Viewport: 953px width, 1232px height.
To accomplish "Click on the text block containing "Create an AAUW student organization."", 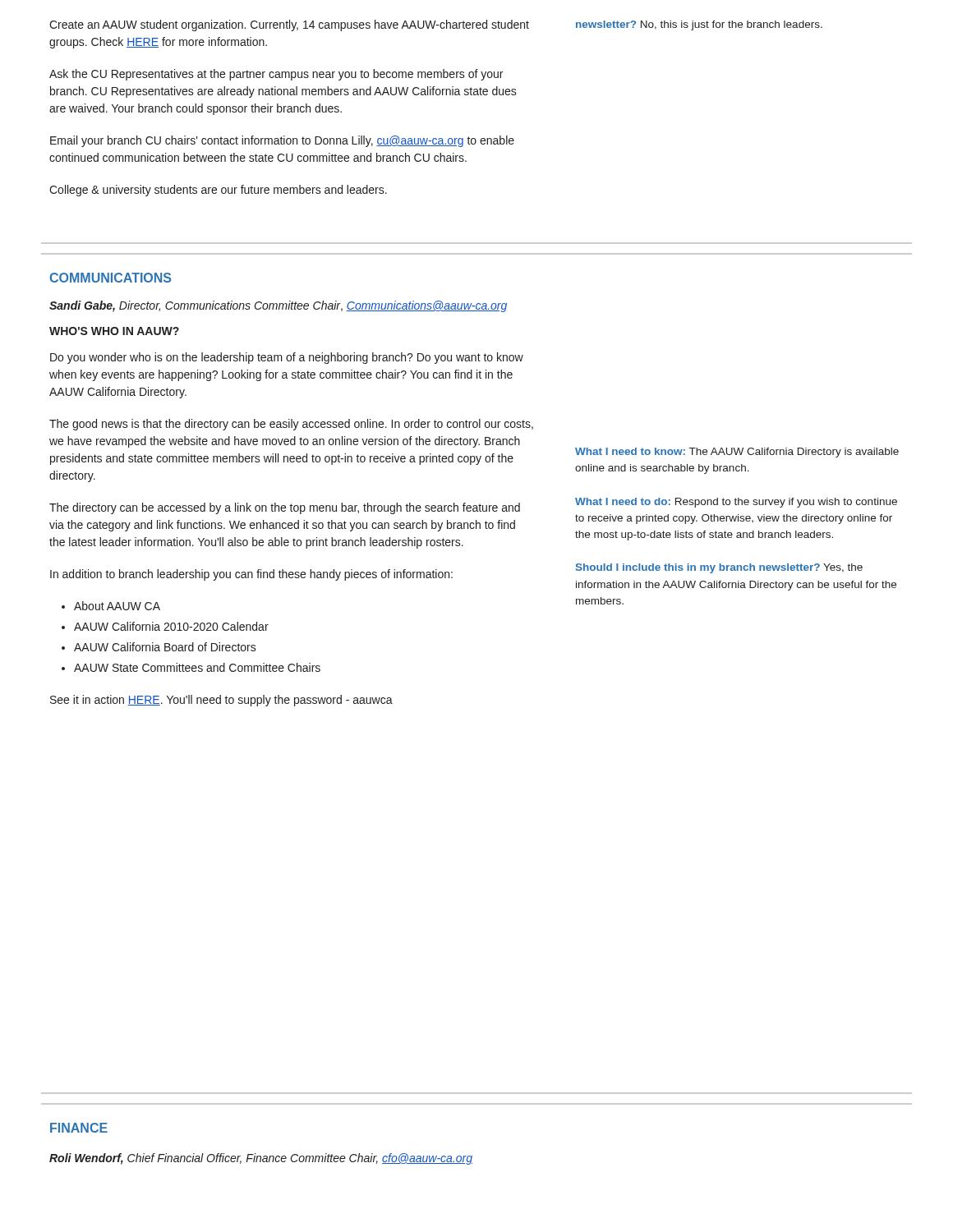I will (x=289, y=33).
